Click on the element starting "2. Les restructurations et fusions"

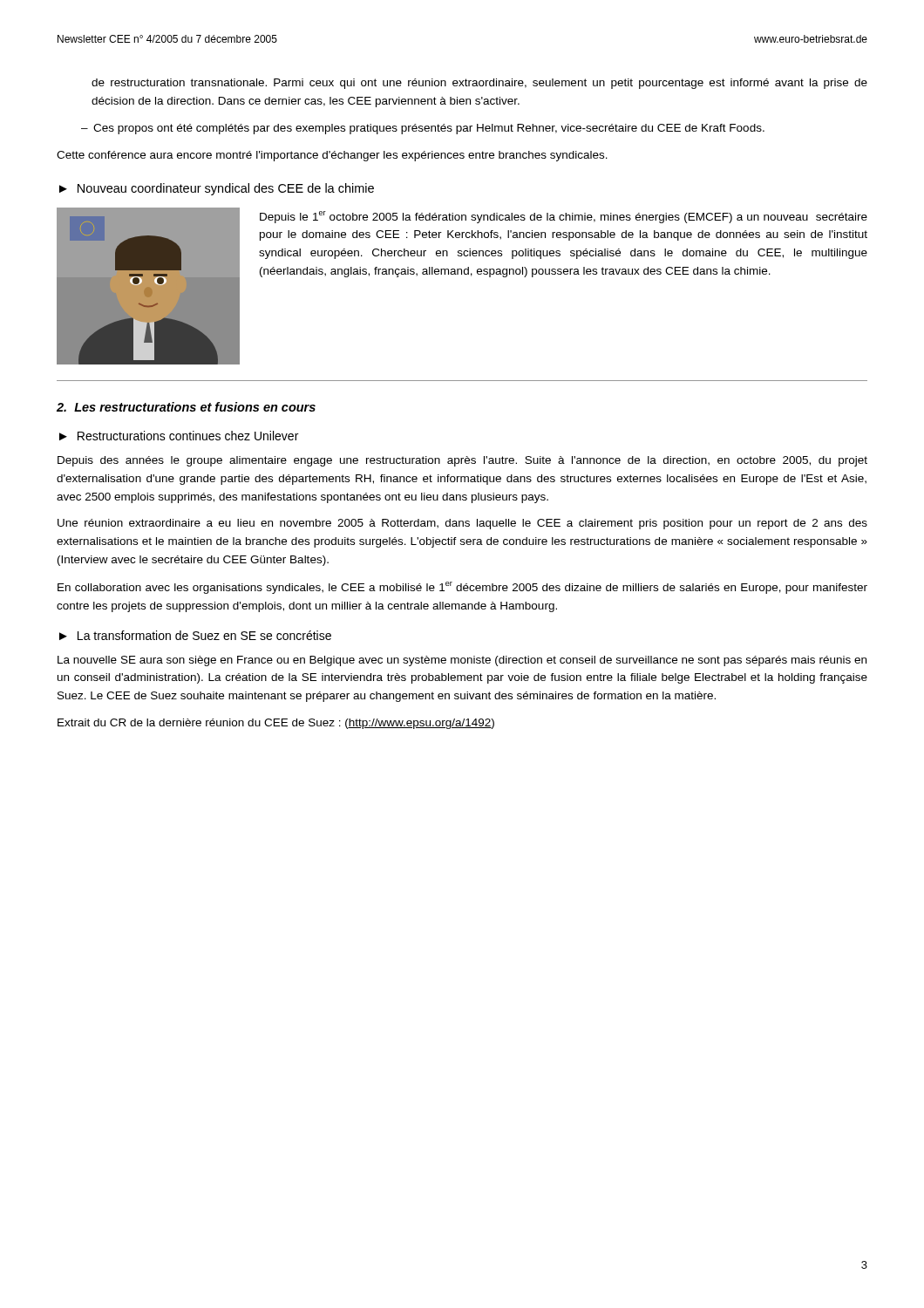tap(186, 407)
